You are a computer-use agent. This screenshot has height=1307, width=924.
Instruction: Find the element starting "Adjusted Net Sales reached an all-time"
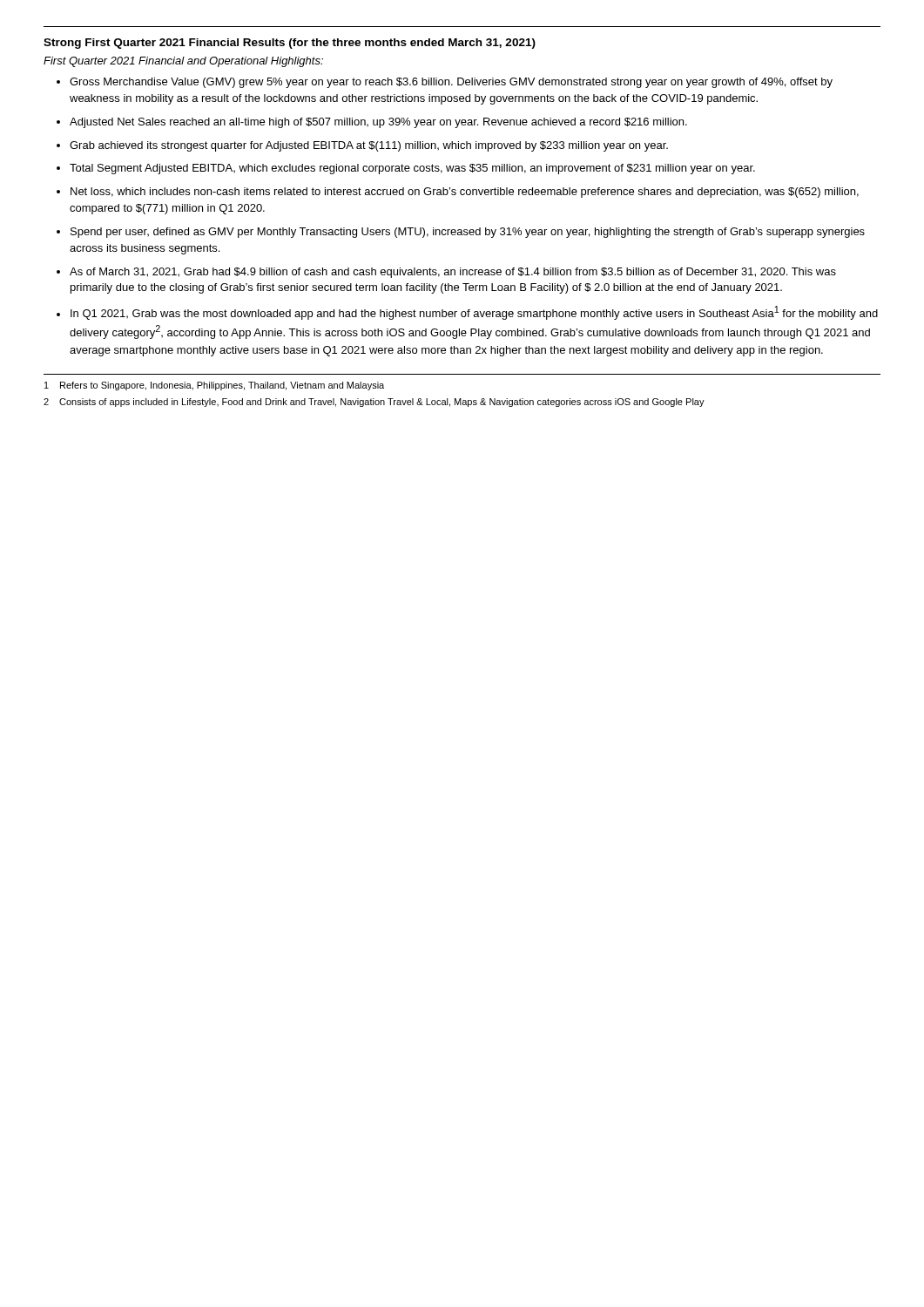pos(379,121)
